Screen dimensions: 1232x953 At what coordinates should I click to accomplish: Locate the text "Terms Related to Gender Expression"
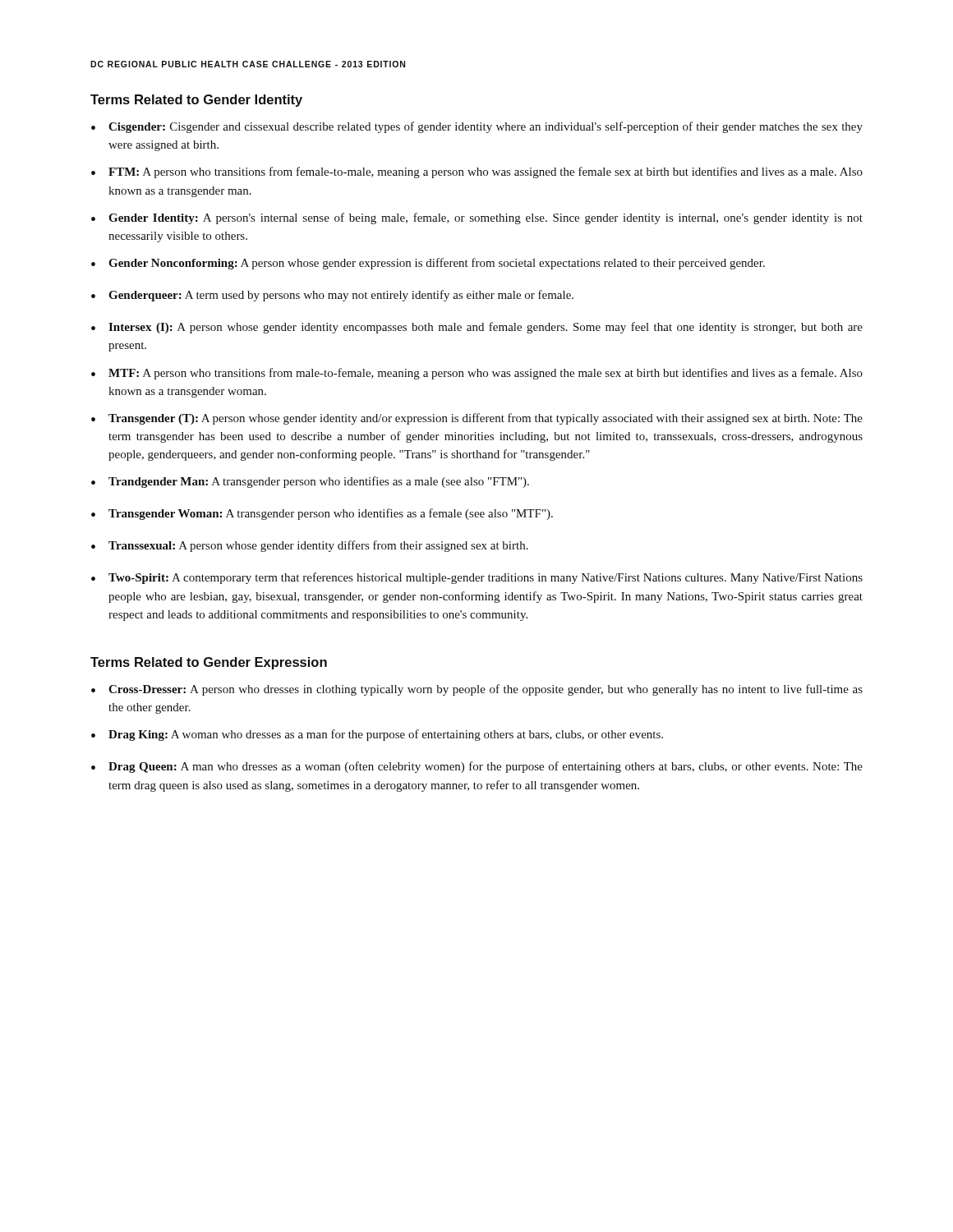tap(209, 662)
